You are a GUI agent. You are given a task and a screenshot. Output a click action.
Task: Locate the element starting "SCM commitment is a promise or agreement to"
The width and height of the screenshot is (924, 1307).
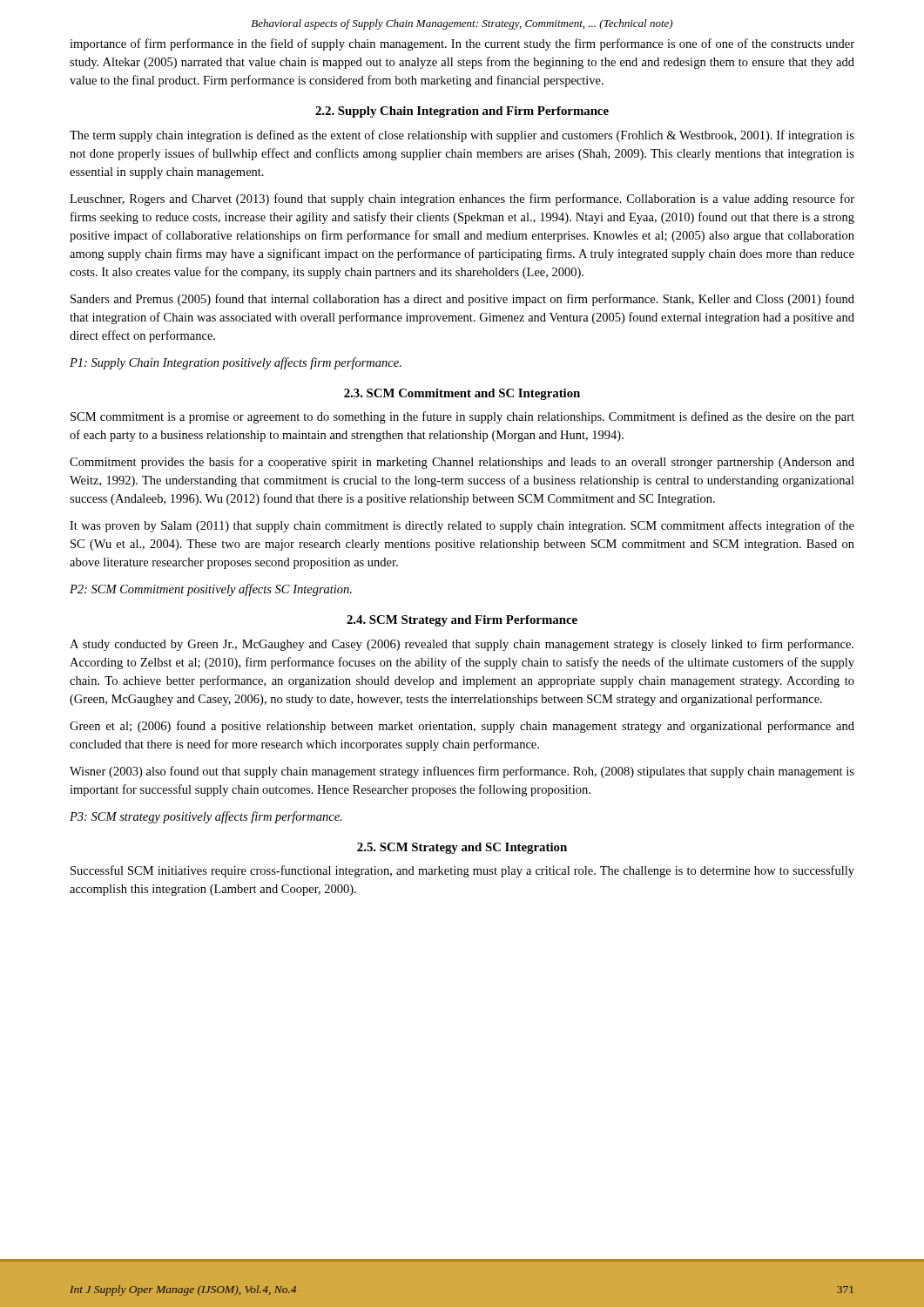[x=462, y=426]
